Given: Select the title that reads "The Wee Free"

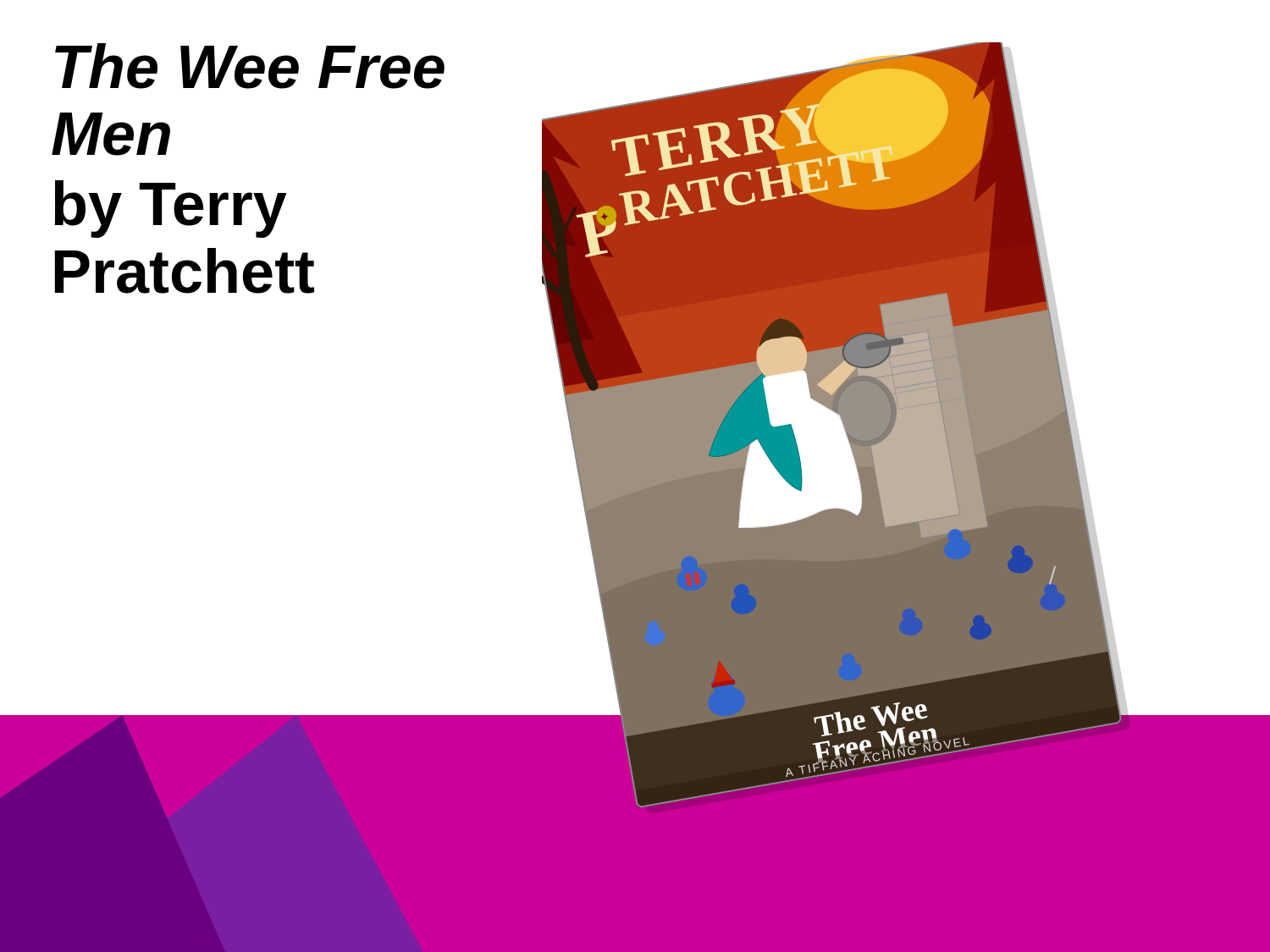Looking at the screenshot, I should [296, 170].
